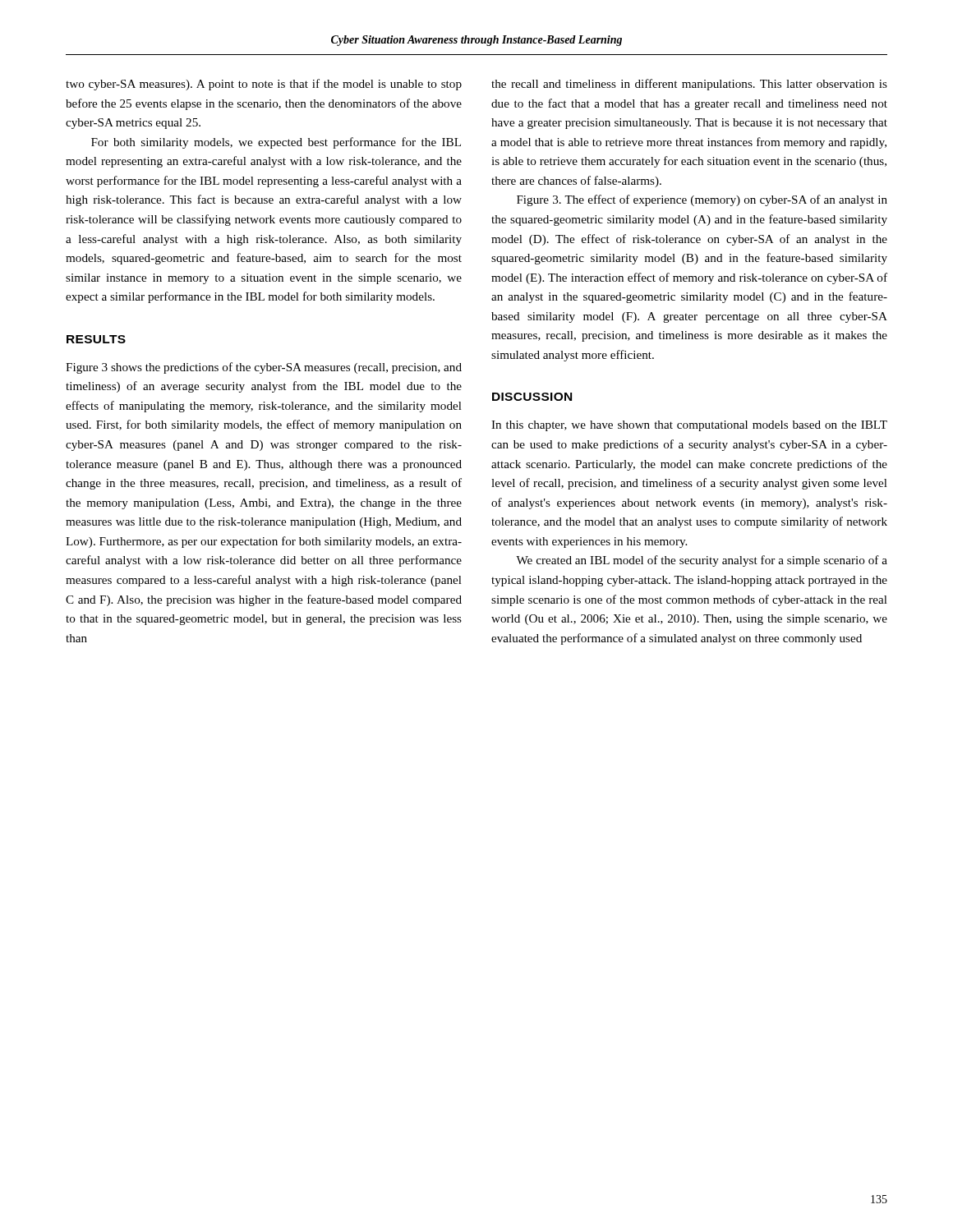Click the passage that begins "Figure 3 shows the predictions of the"

click(x=264, y=502)
